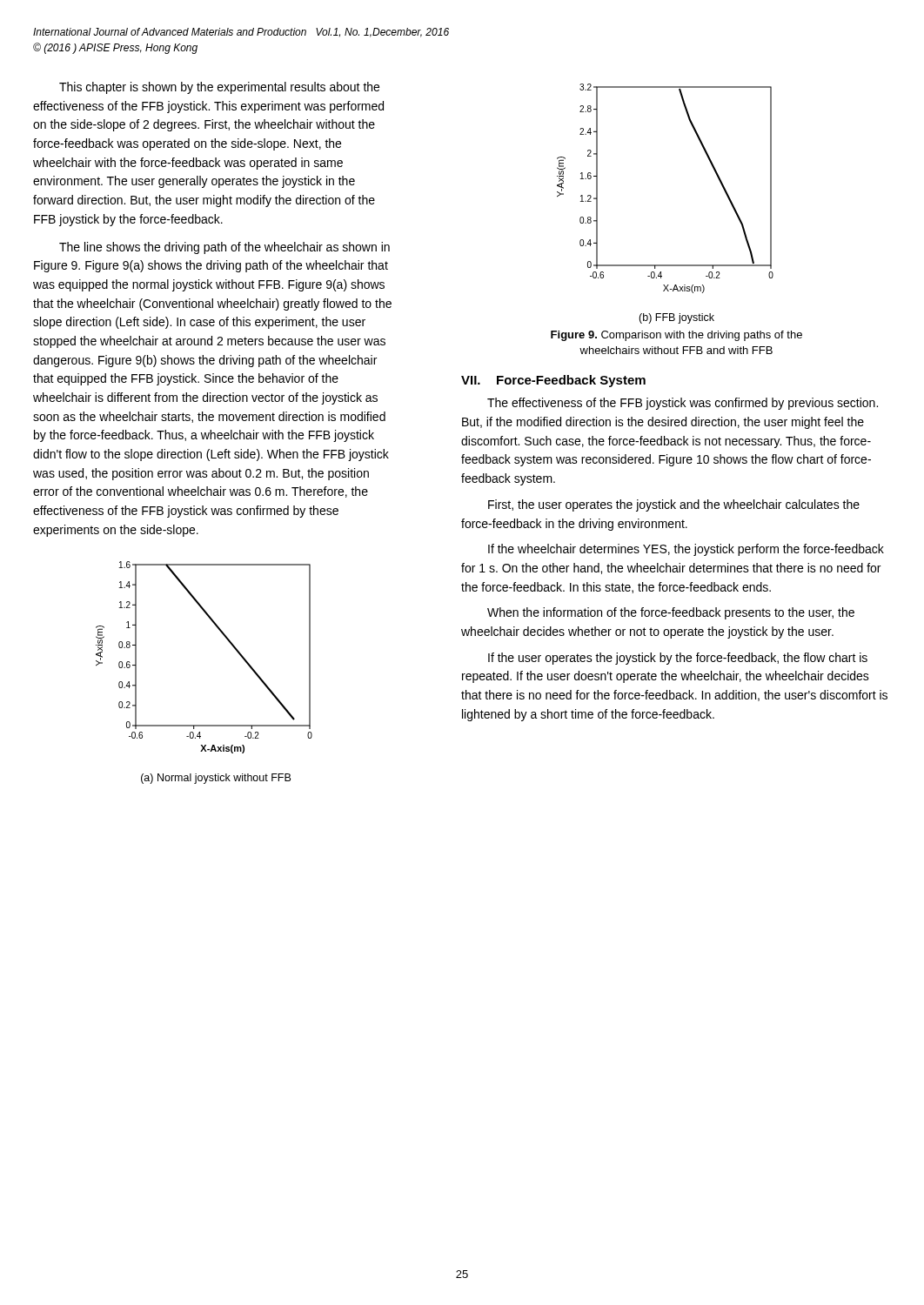Where is the passage that starts "When the information of the force-feedback presents"?

677,623
